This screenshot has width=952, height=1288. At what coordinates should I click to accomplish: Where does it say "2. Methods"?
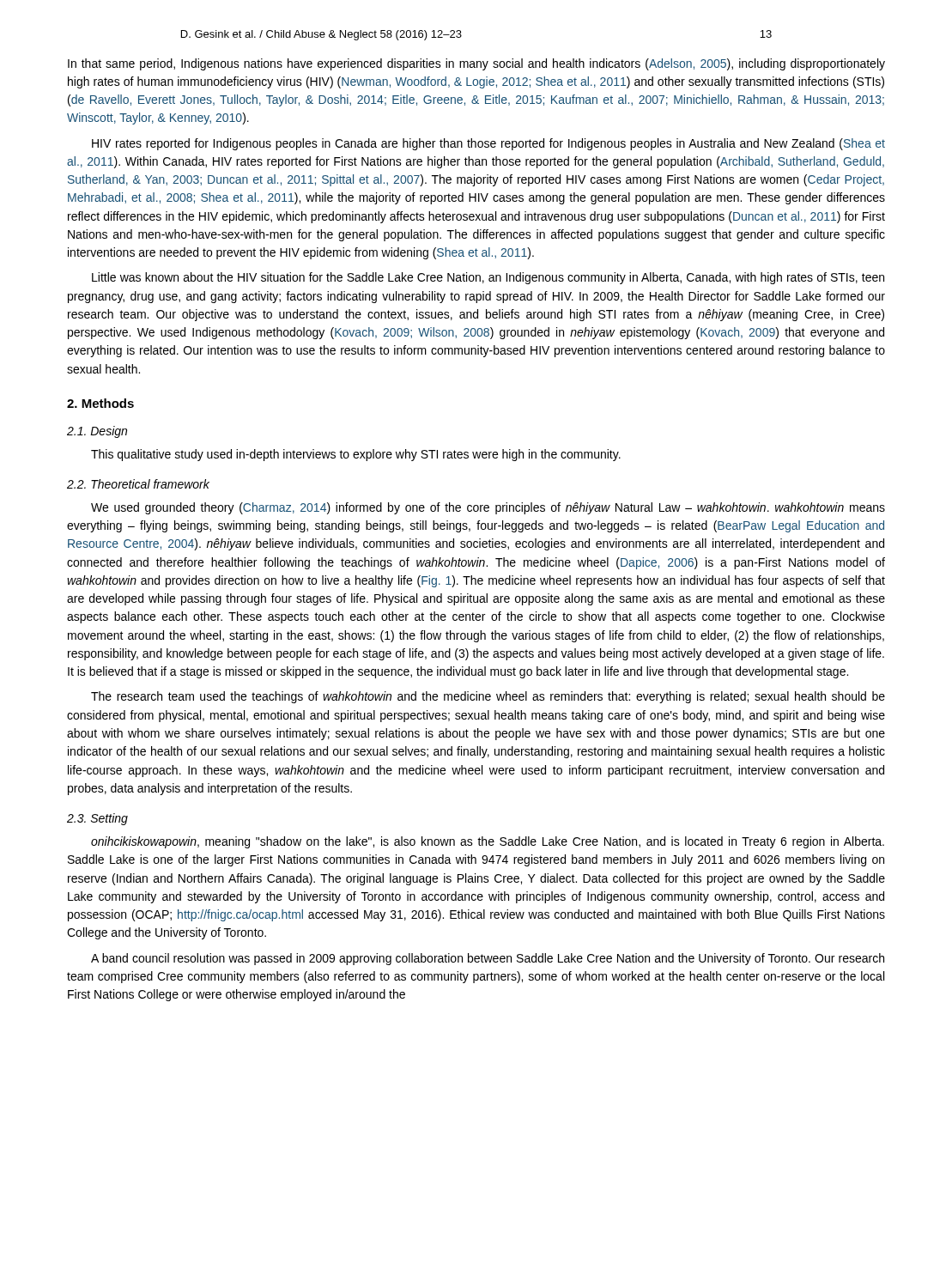pos(101,403)
